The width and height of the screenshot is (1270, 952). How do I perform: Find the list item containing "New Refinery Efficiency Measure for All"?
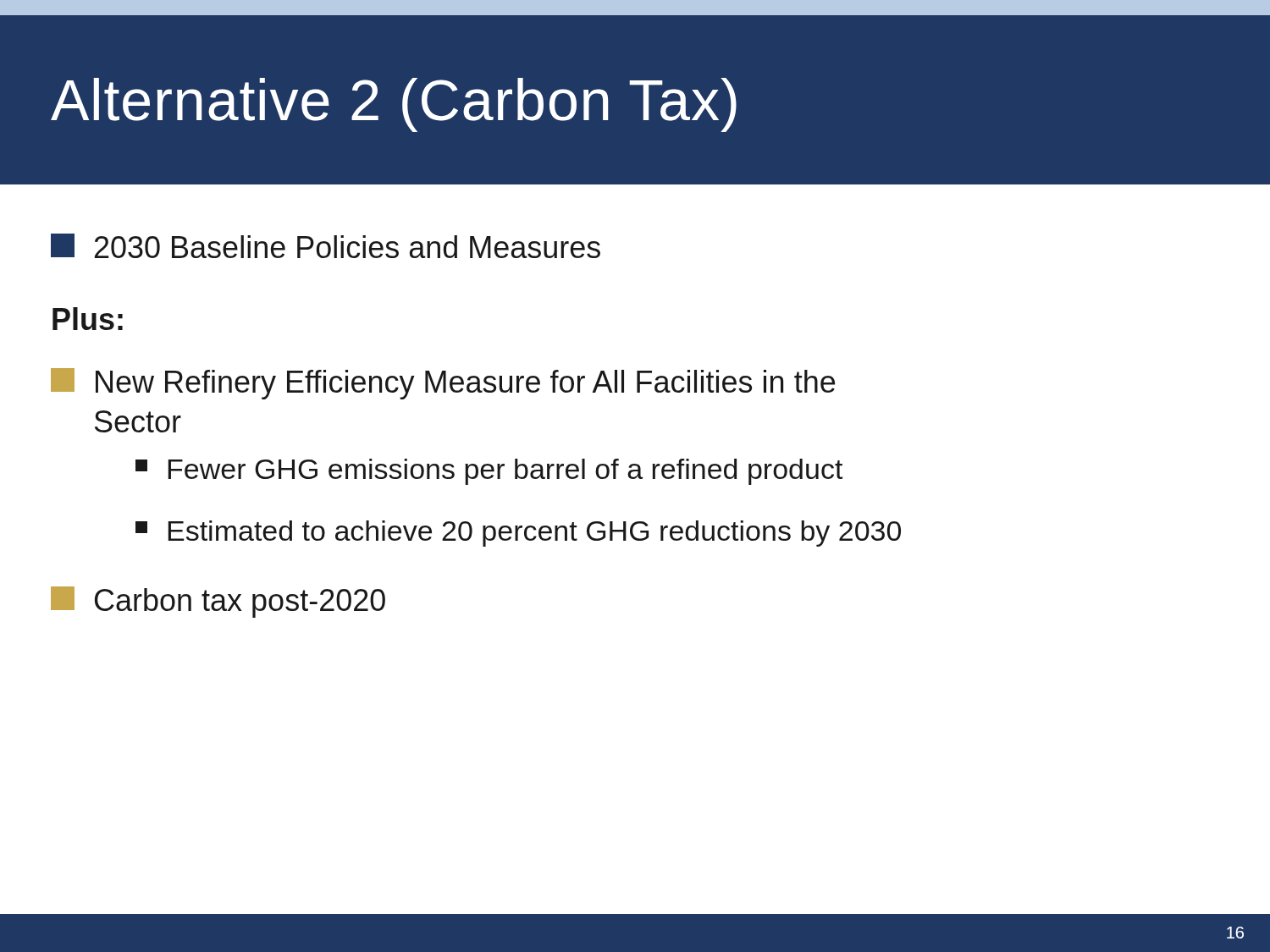coord(476,468)
